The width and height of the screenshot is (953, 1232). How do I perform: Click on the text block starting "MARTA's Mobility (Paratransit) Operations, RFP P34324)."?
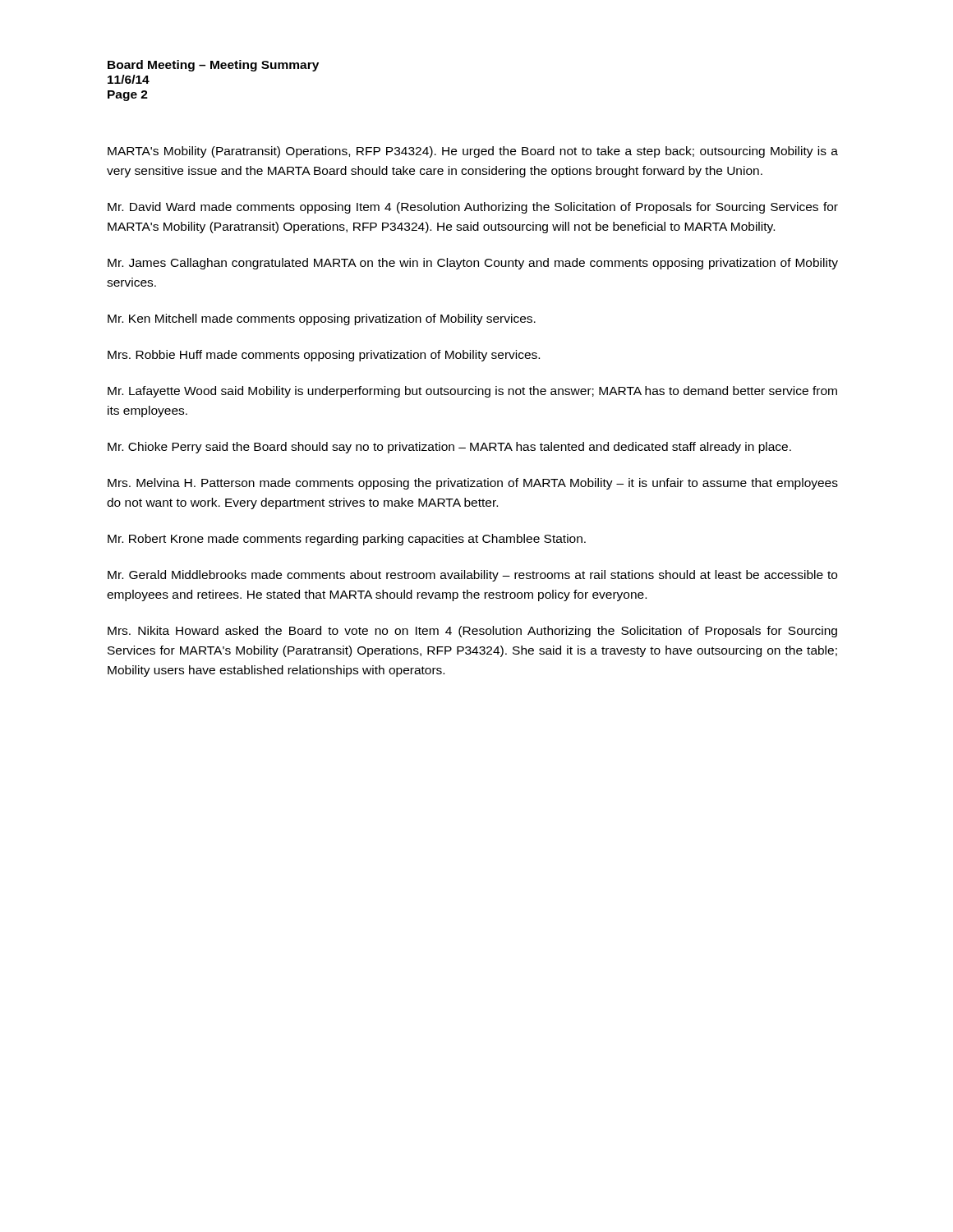472,161
